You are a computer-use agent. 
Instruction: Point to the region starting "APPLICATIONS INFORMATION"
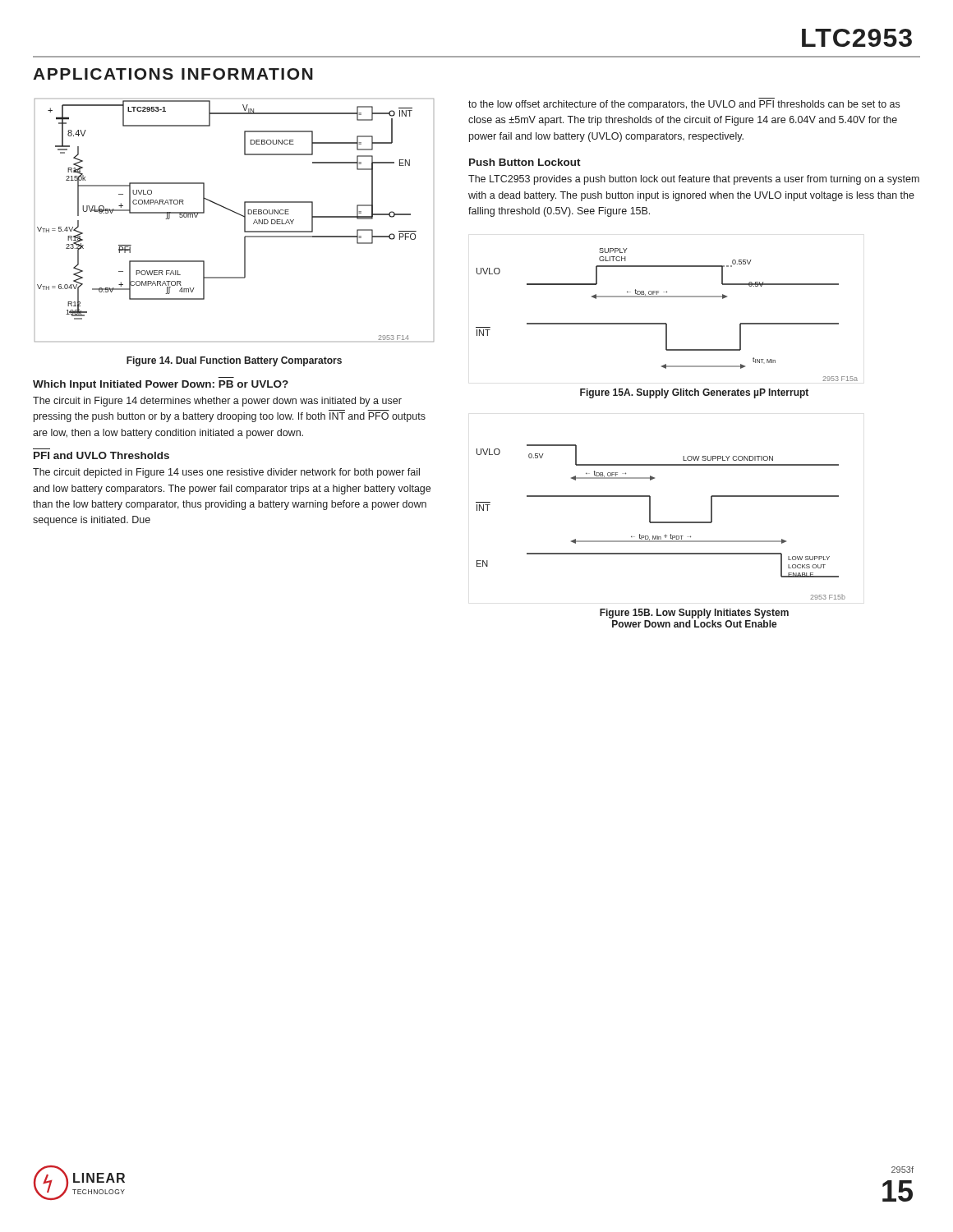(x=174, y=73)
